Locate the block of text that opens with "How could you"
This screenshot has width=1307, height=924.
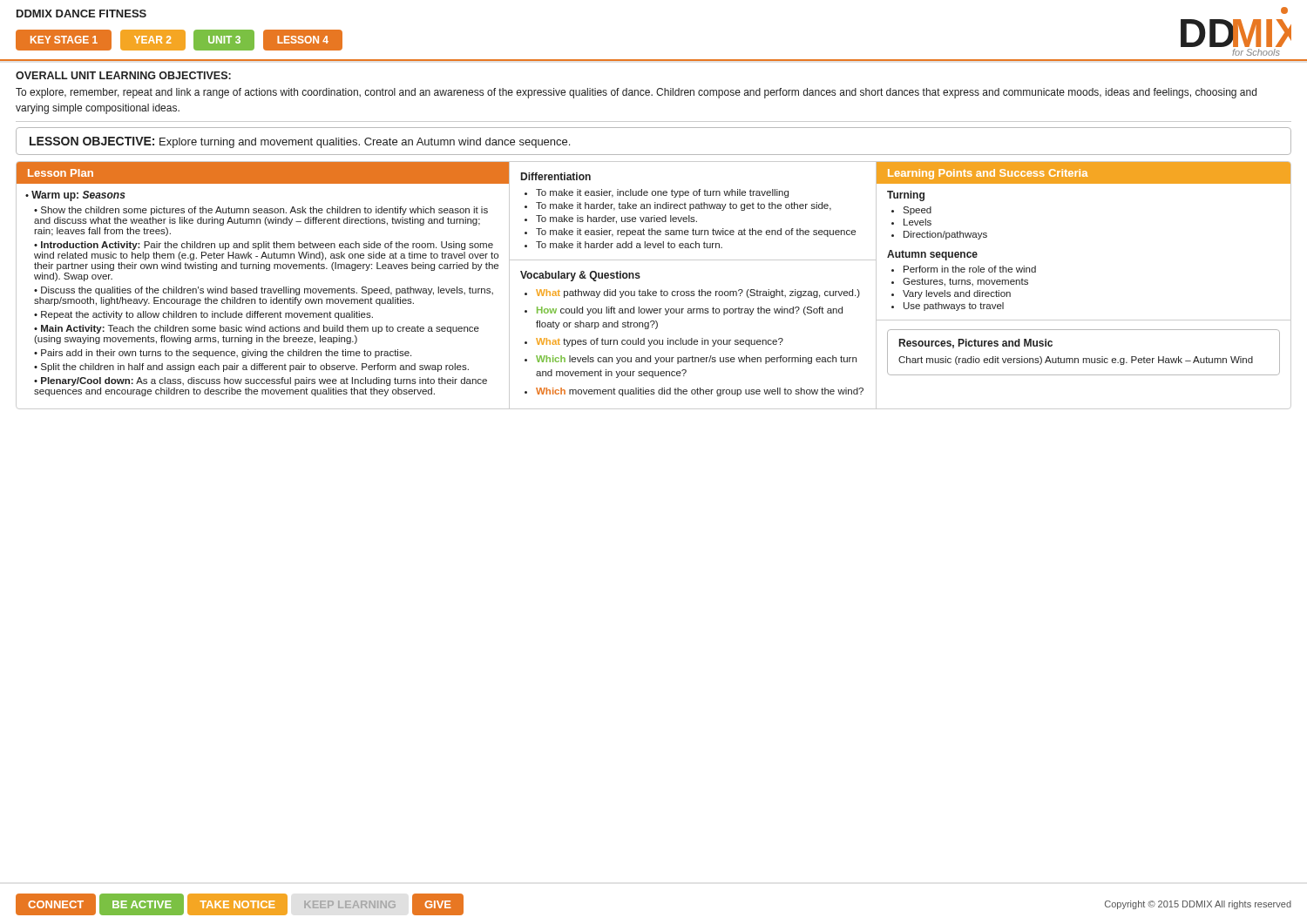[x=690, y=317]
